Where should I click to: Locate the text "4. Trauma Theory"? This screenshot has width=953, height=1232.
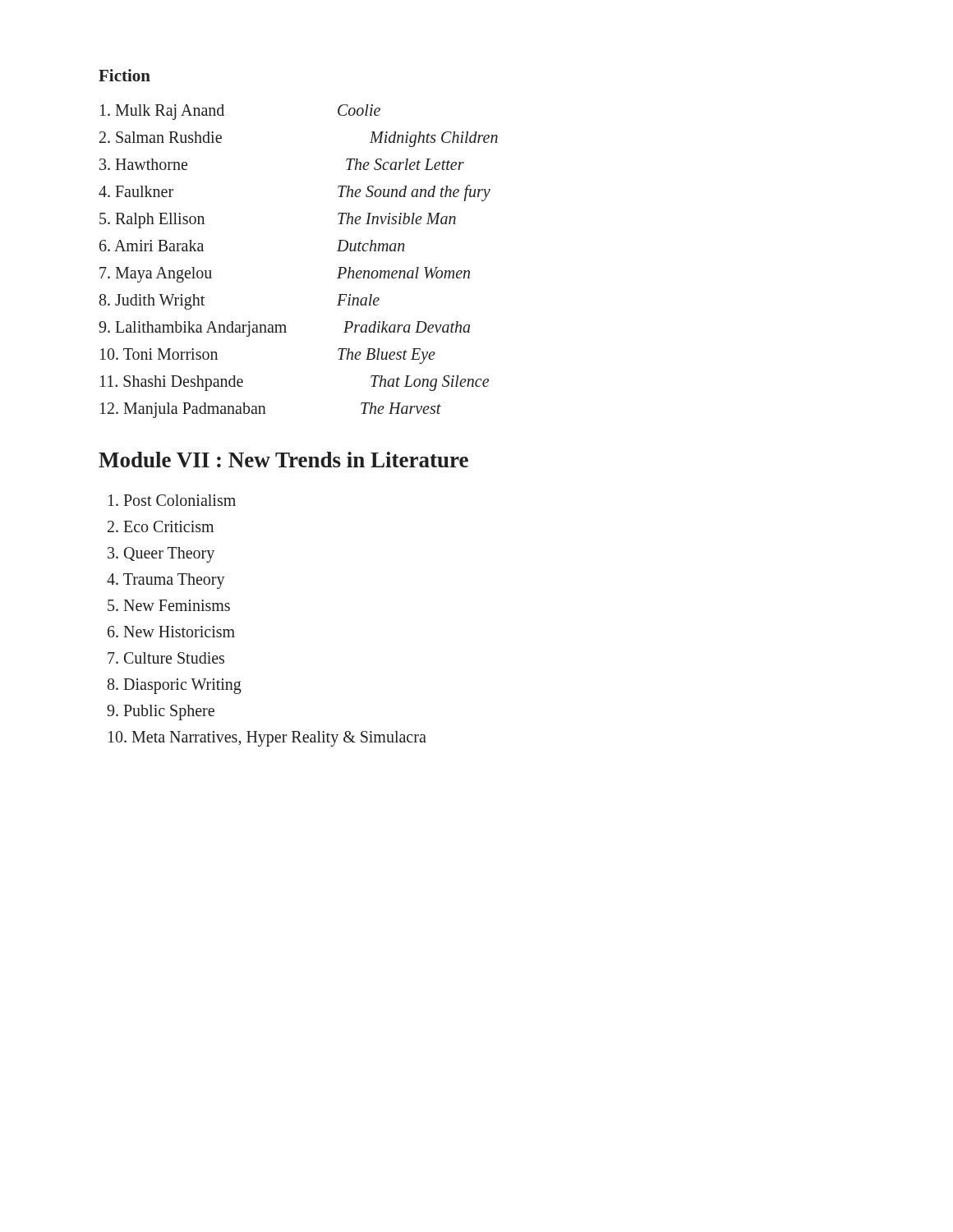pos(166,579)
